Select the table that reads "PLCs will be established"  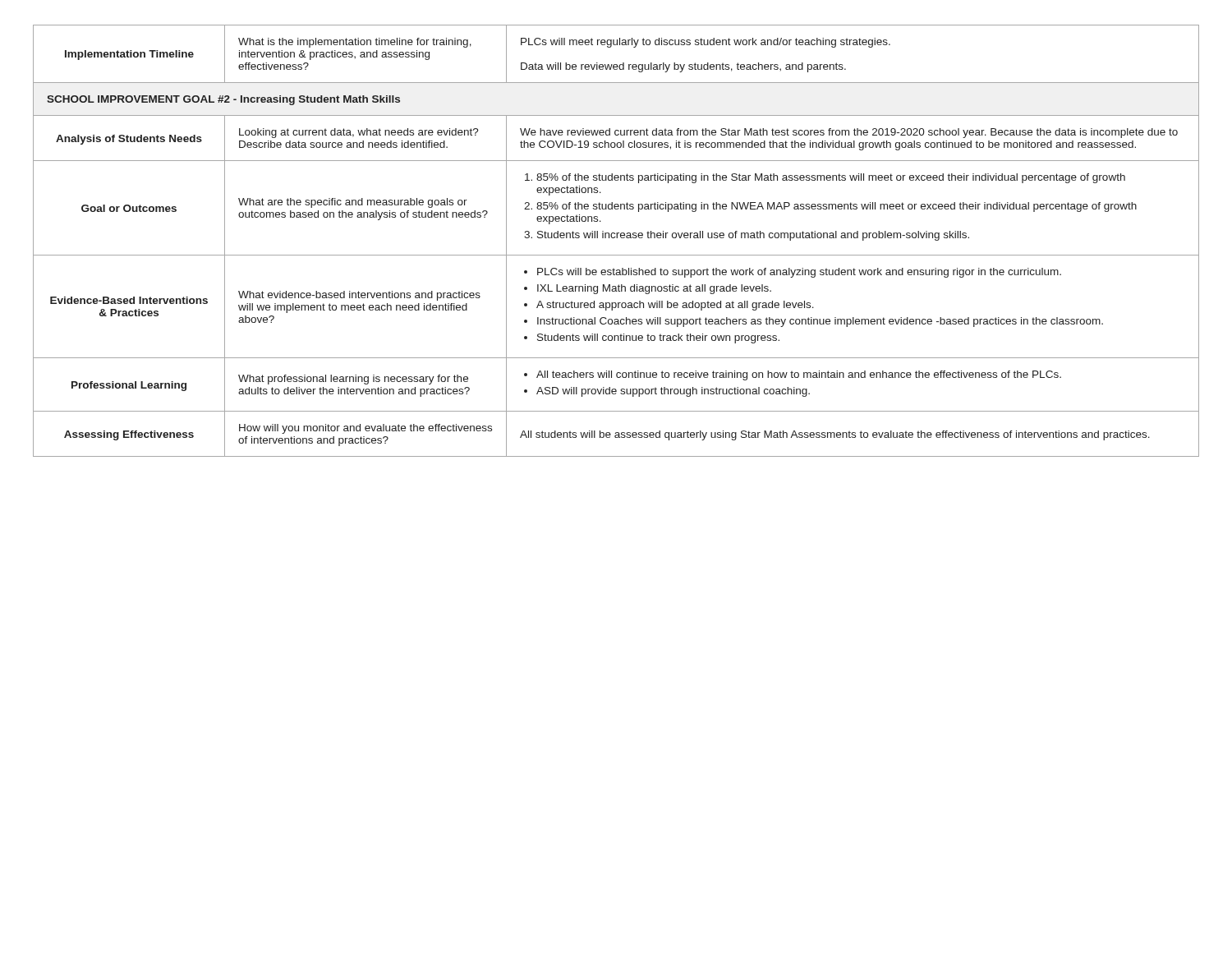(616, 241)
